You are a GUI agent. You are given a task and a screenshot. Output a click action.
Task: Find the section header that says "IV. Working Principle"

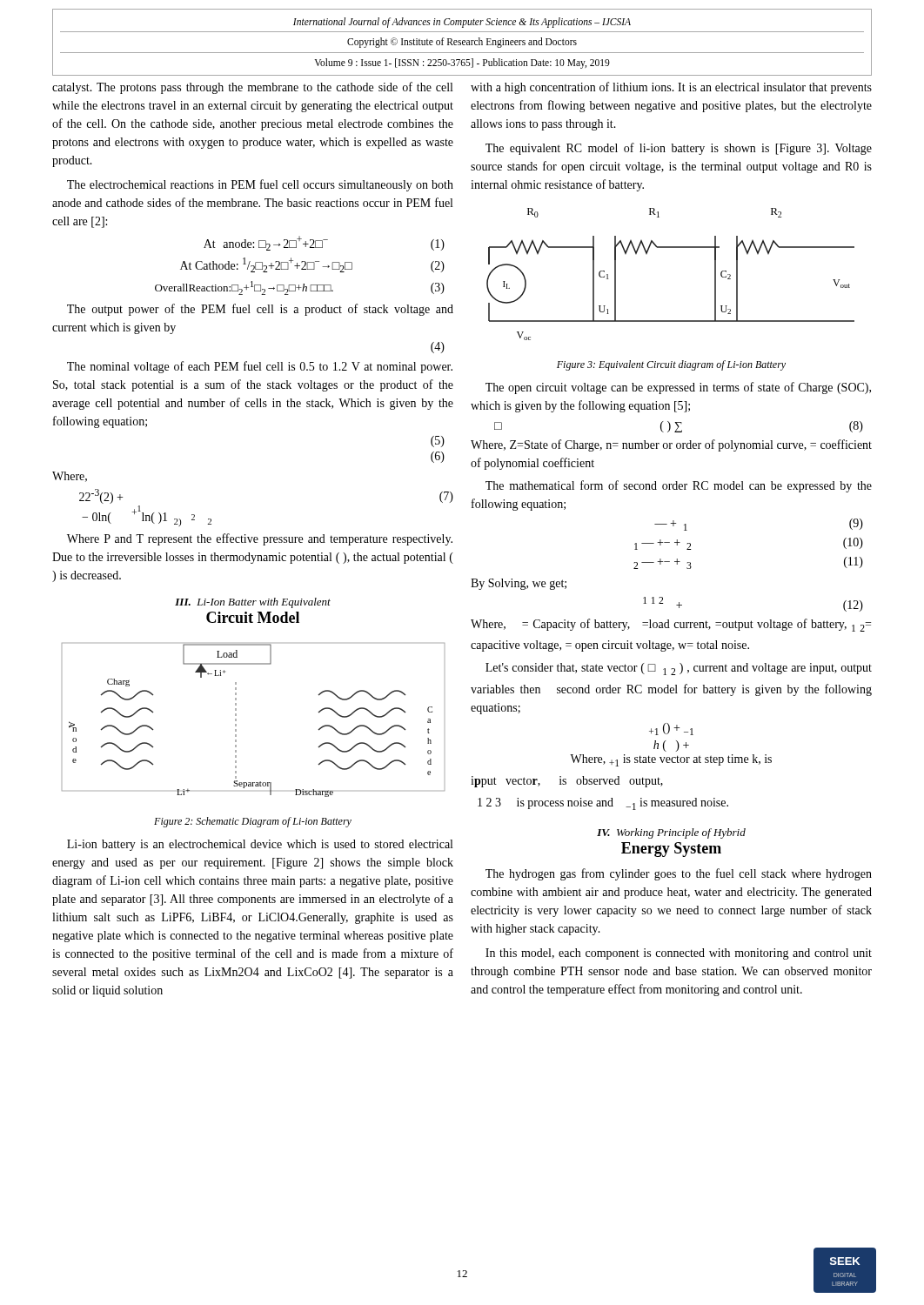pos(671,841)
